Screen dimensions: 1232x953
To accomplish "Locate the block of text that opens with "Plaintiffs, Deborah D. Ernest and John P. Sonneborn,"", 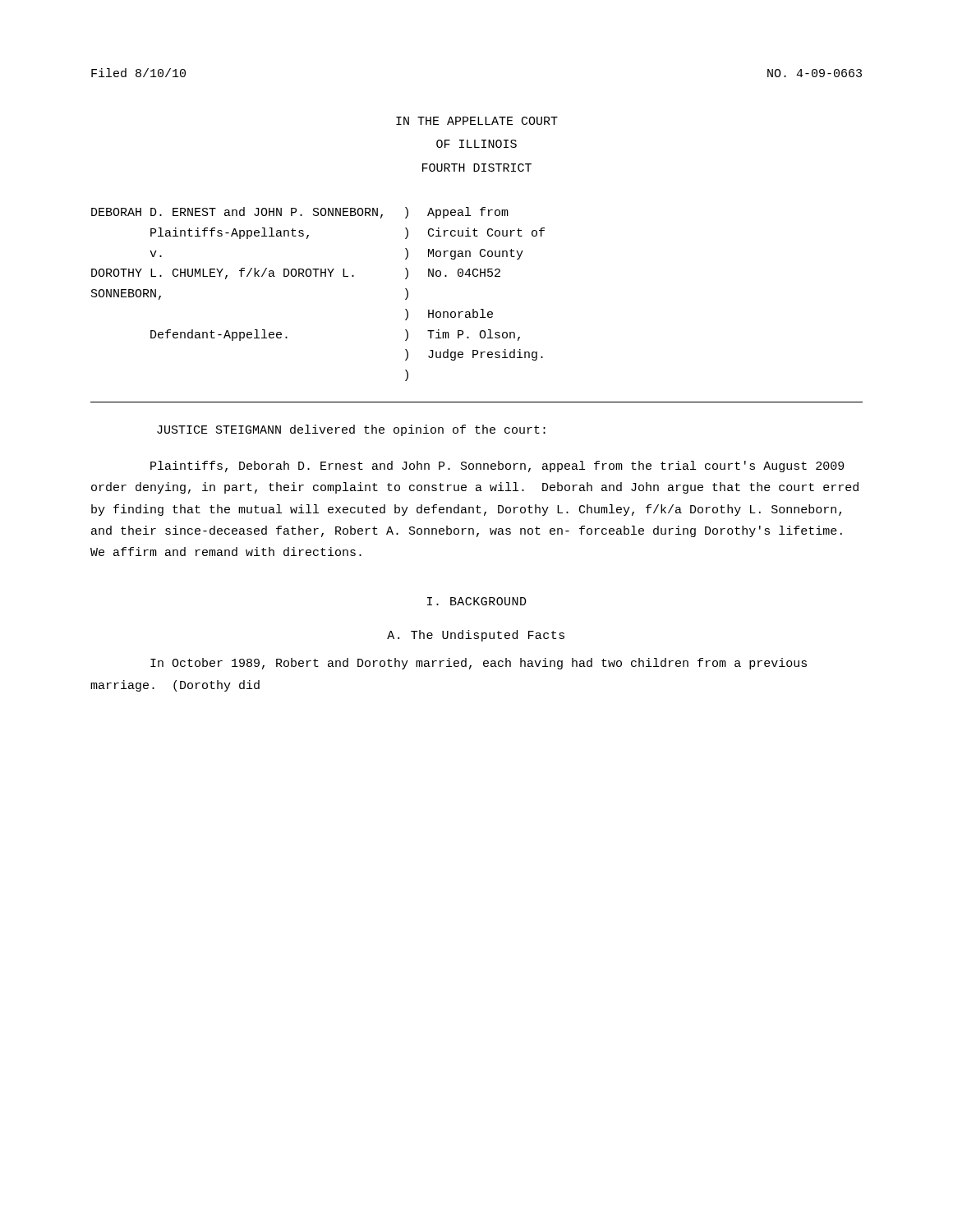I will tap(475, 510).
